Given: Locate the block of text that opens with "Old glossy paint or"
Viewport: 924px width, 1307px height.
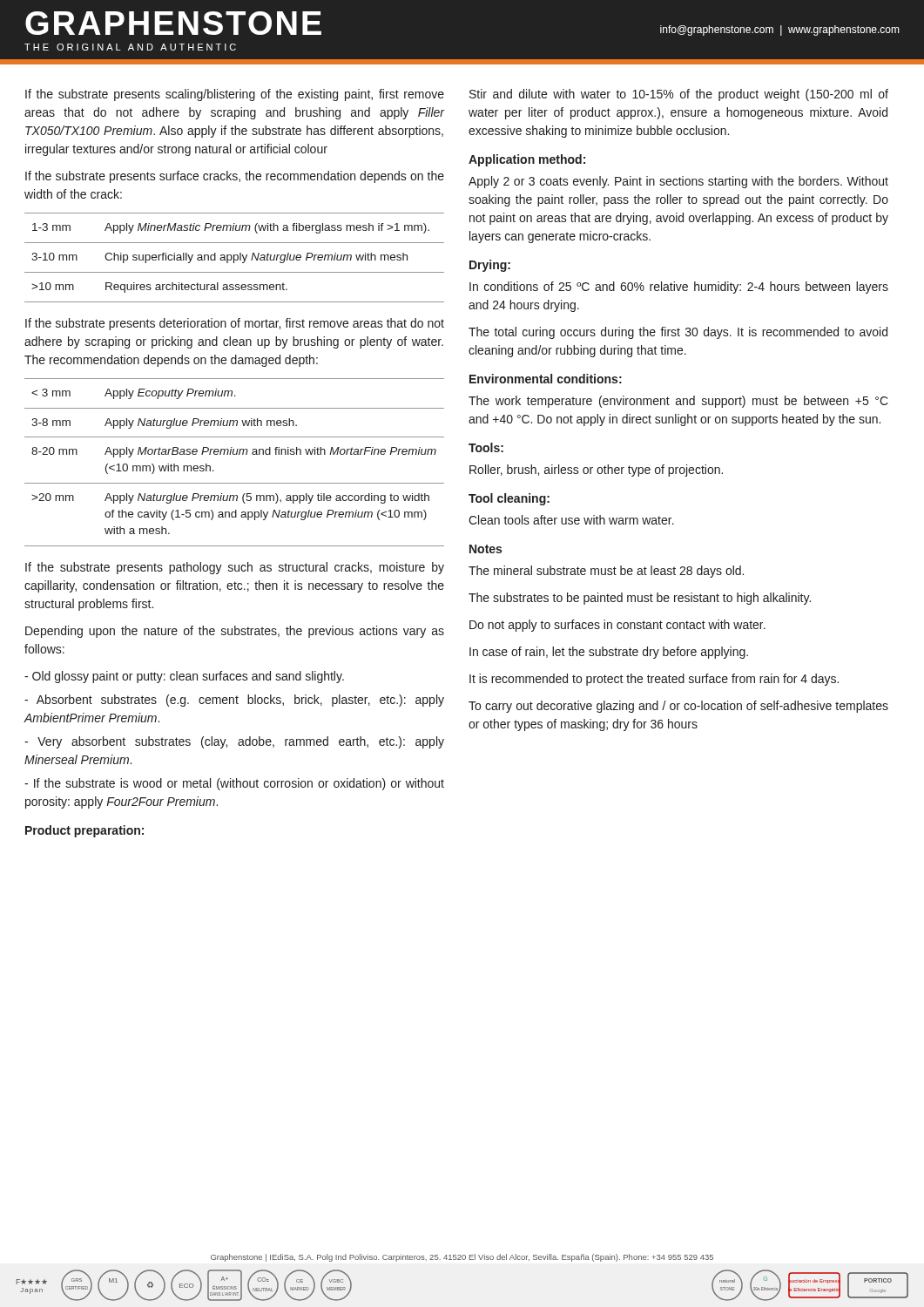Looking at the screenshot, I should click(x=234, y=677).
